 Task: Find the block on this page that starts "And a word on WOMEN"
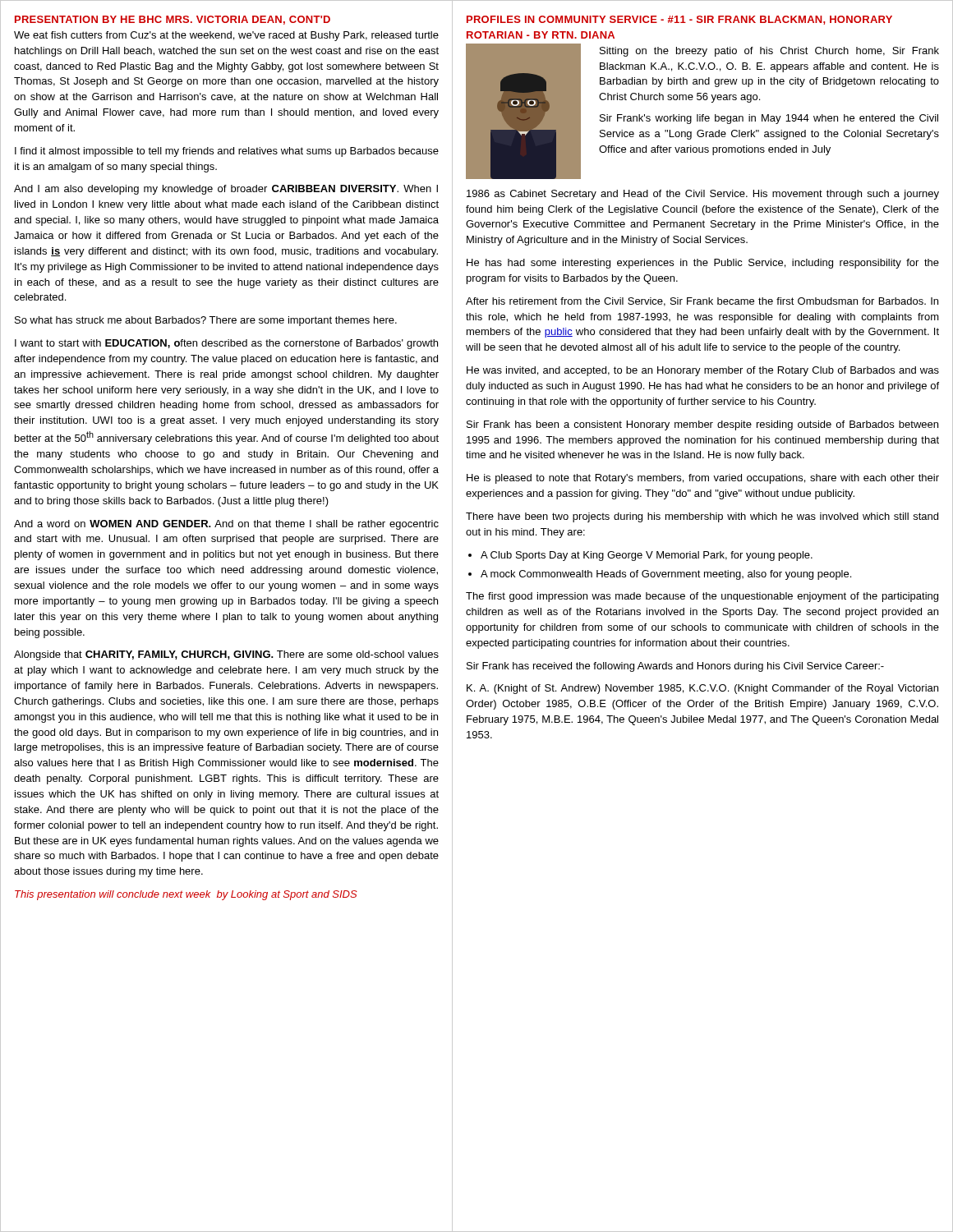(x=226, y=578)
